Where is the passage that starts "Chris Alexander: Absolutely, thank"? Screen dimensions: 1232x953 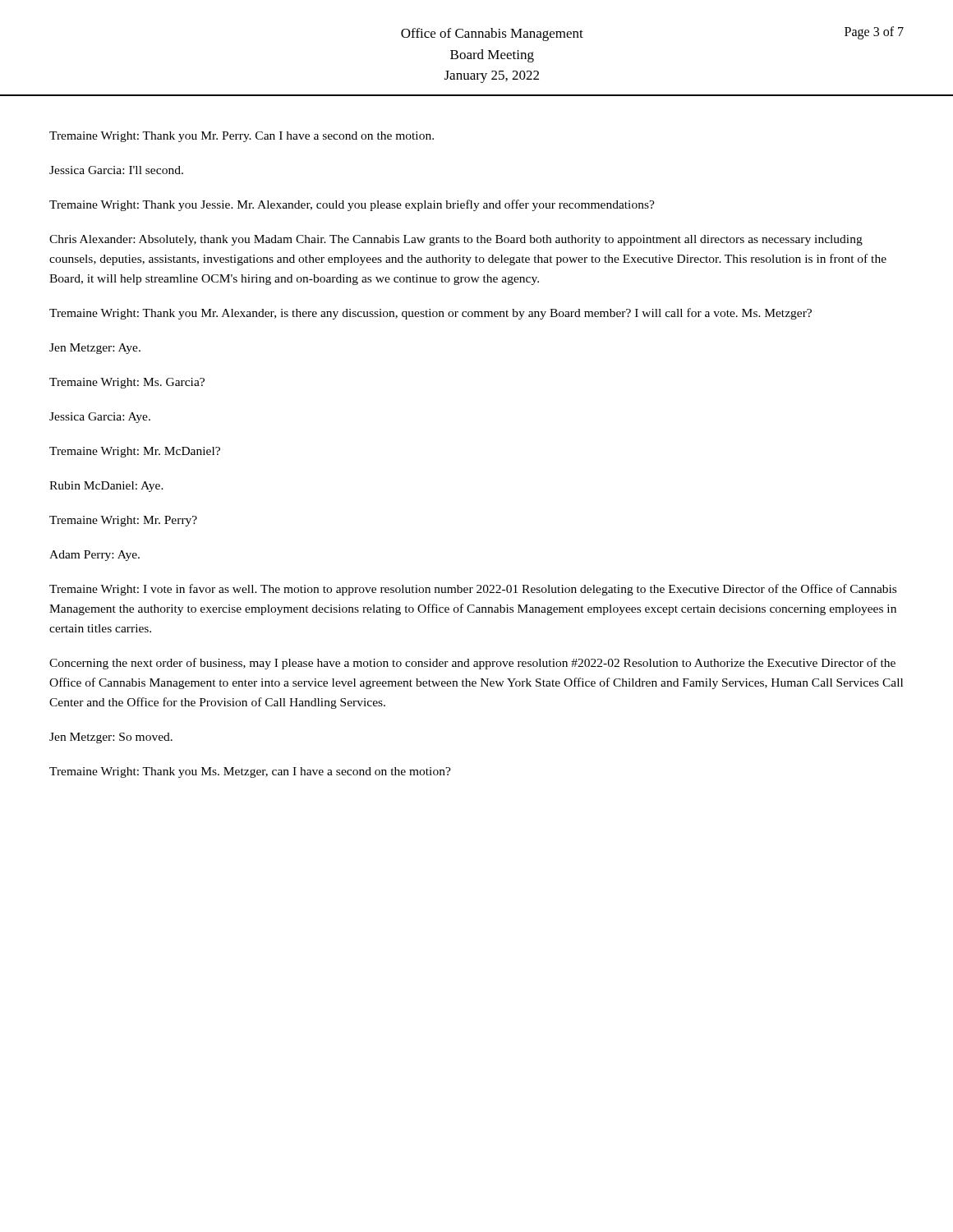point(468,258)
